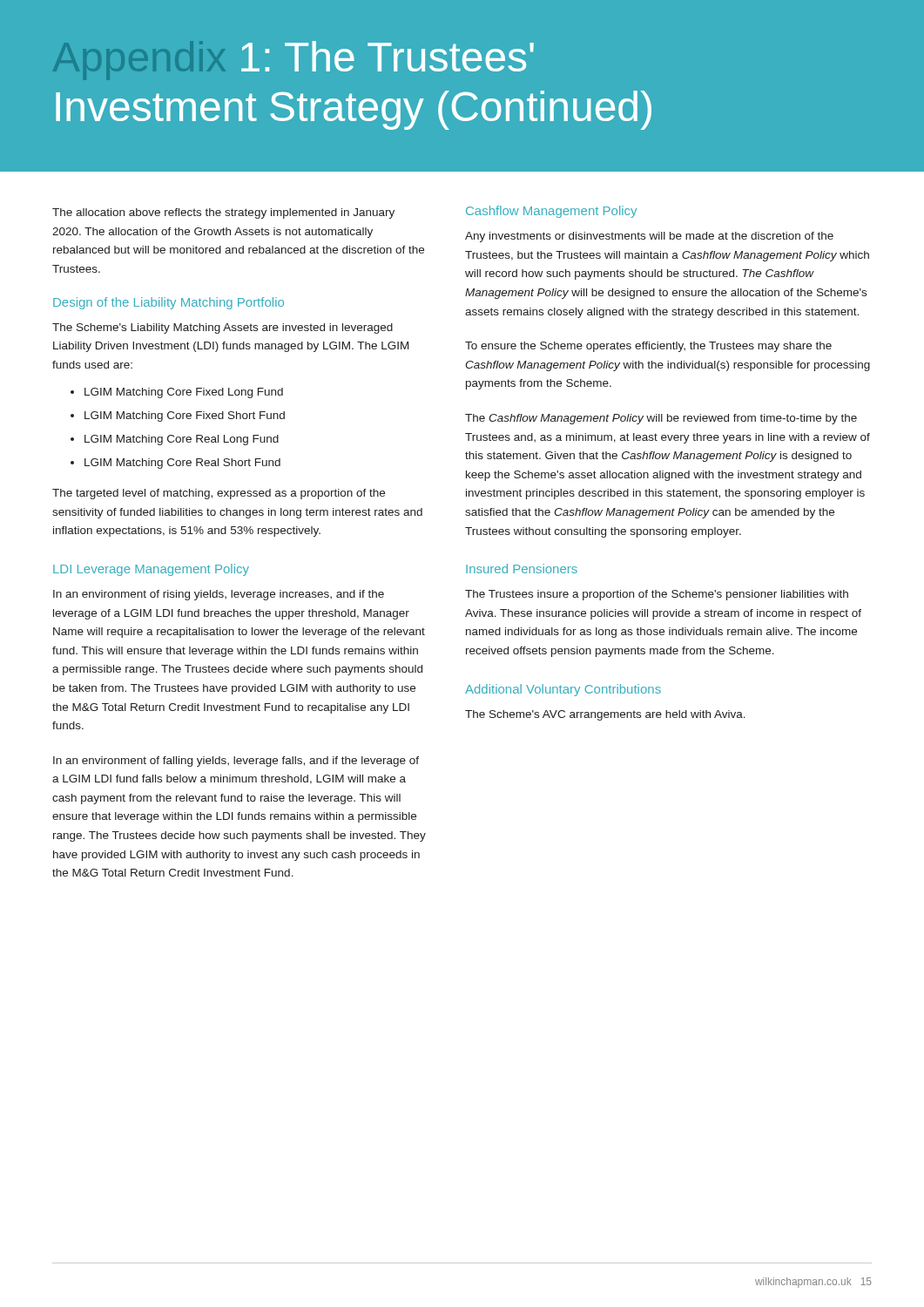Find the block on this page that starts "The targeted level of matching,"
Viewport: 924px width, 1307px height.
point(240,512)
